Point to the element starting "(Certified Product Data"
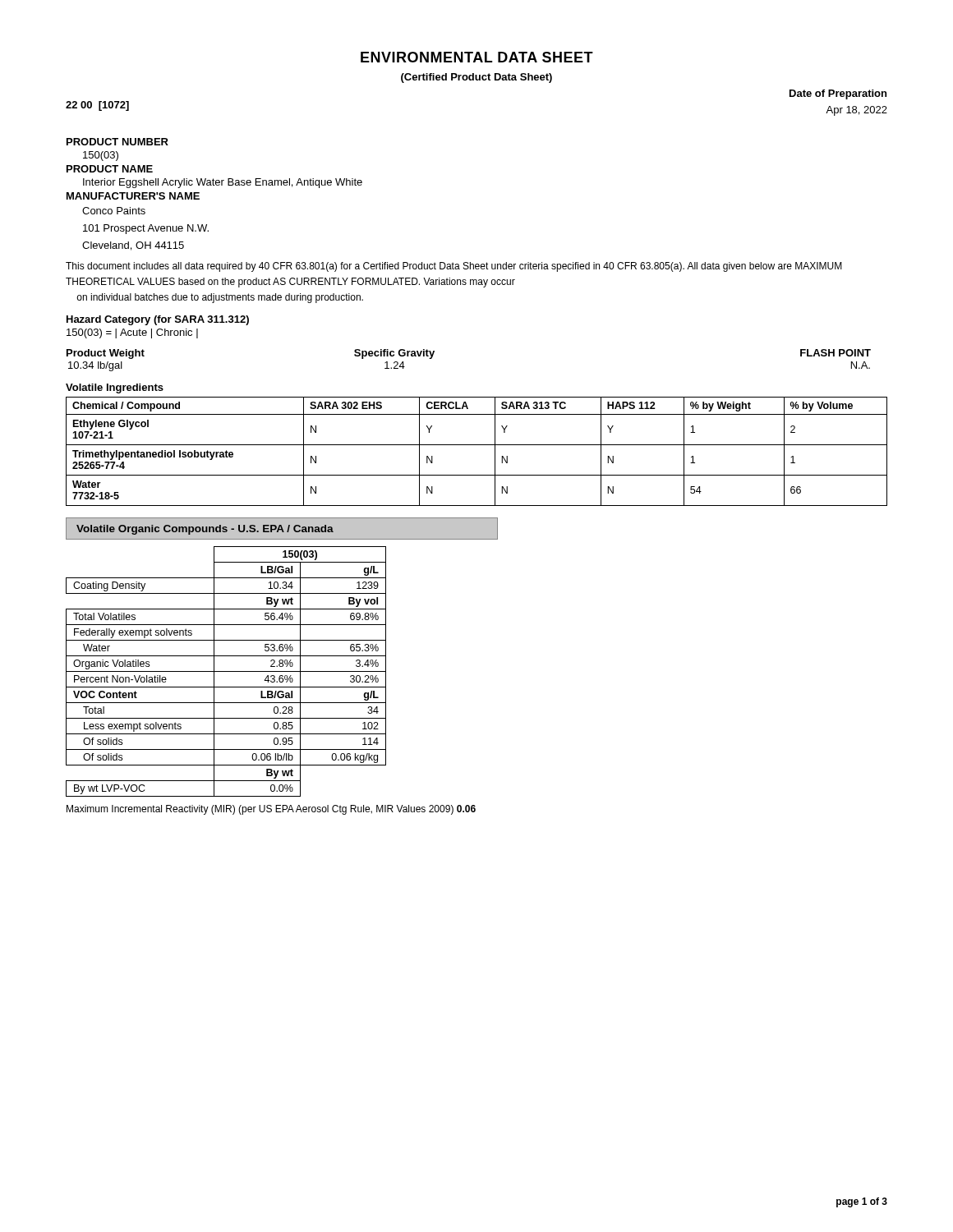Viewport: 953px width, 1232px height. pyautogui.click(x=476, y=77)
